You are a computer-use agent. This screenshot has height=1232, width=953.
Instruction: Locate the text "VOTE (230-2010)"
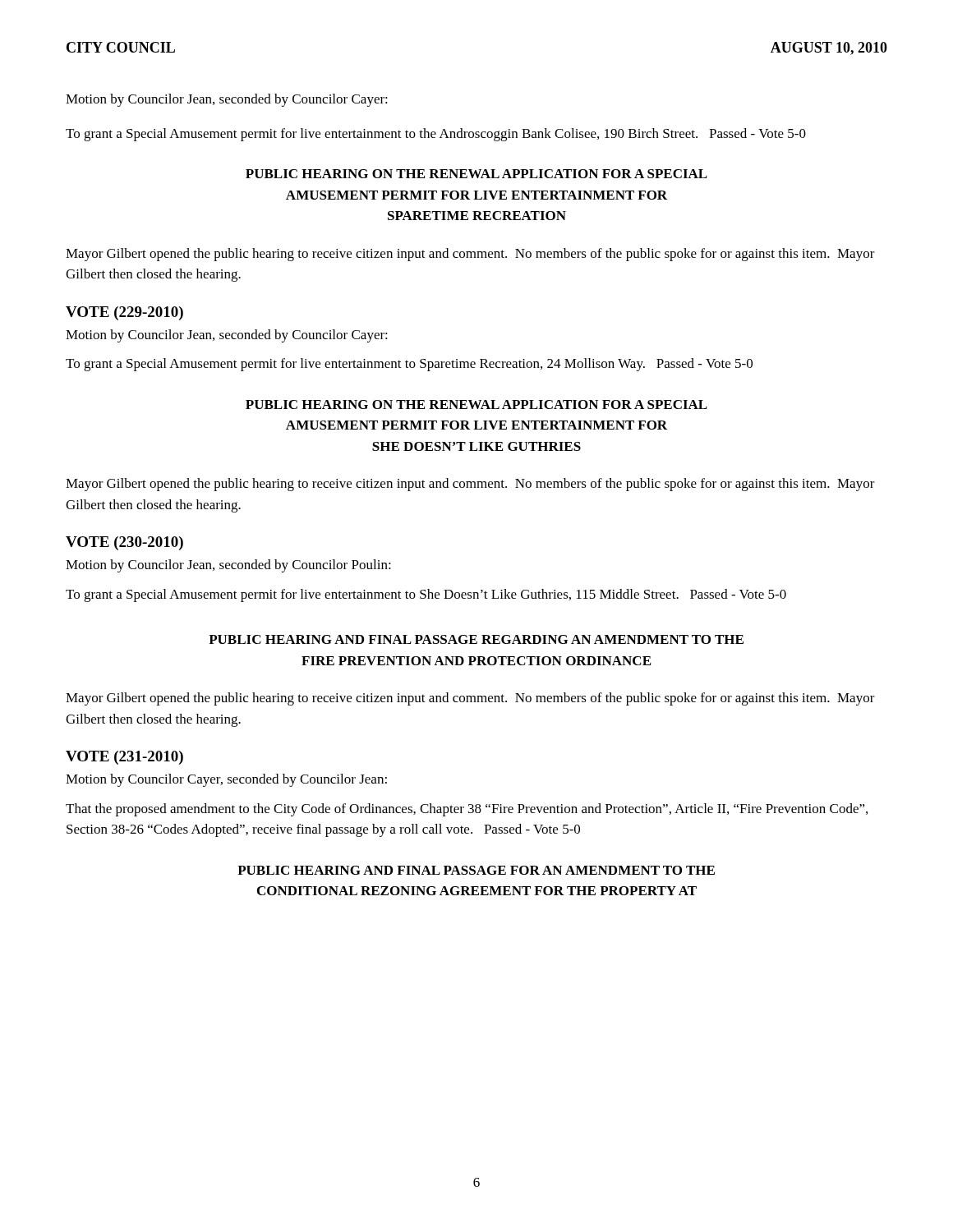click(x=125, y=542)
